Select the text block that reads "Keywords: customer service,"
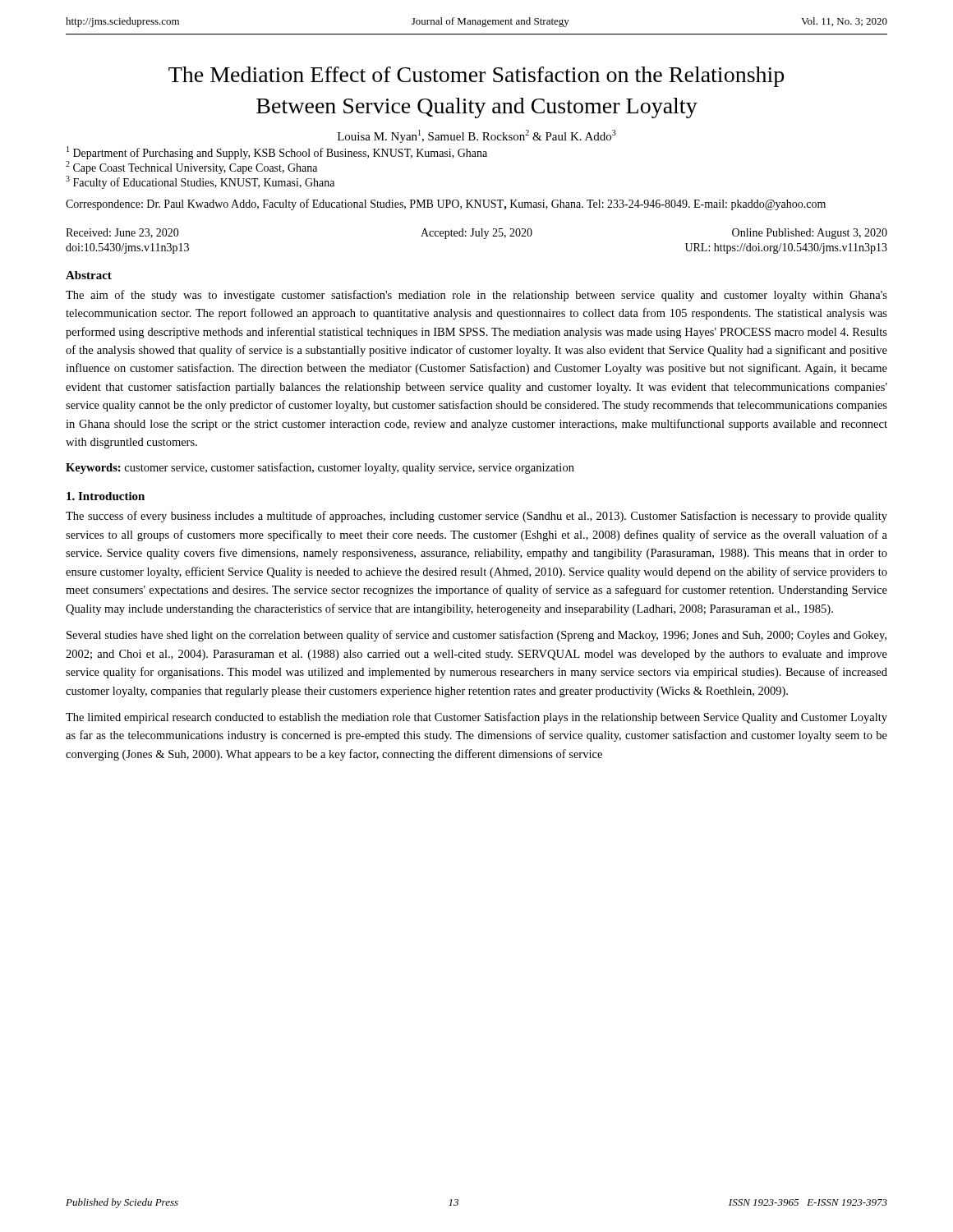 click(320, 467)
